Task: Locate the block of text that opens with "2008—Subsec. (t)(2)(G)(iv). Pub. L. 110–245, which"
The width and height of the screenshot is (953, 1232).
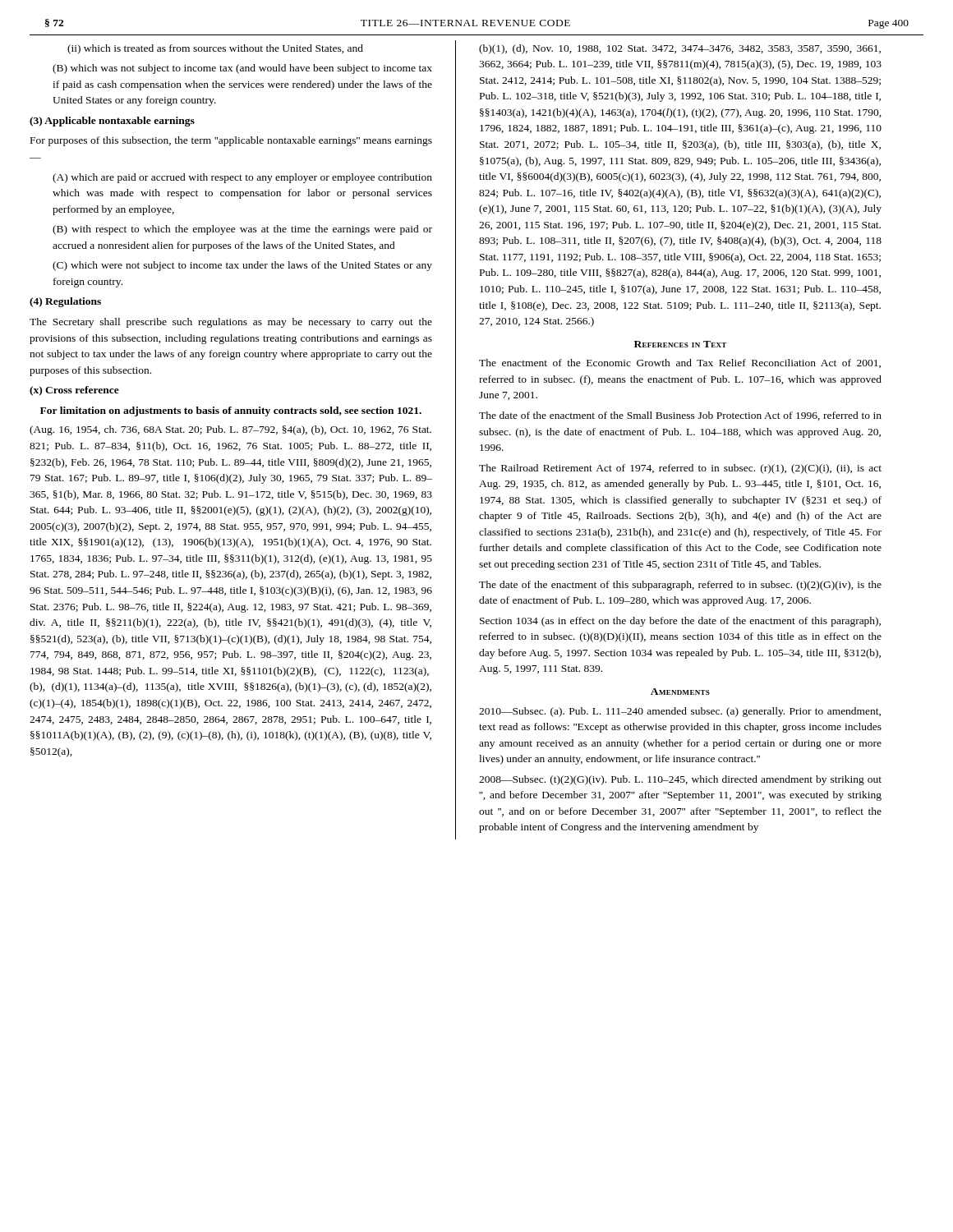Action: [x=680, y=803]
